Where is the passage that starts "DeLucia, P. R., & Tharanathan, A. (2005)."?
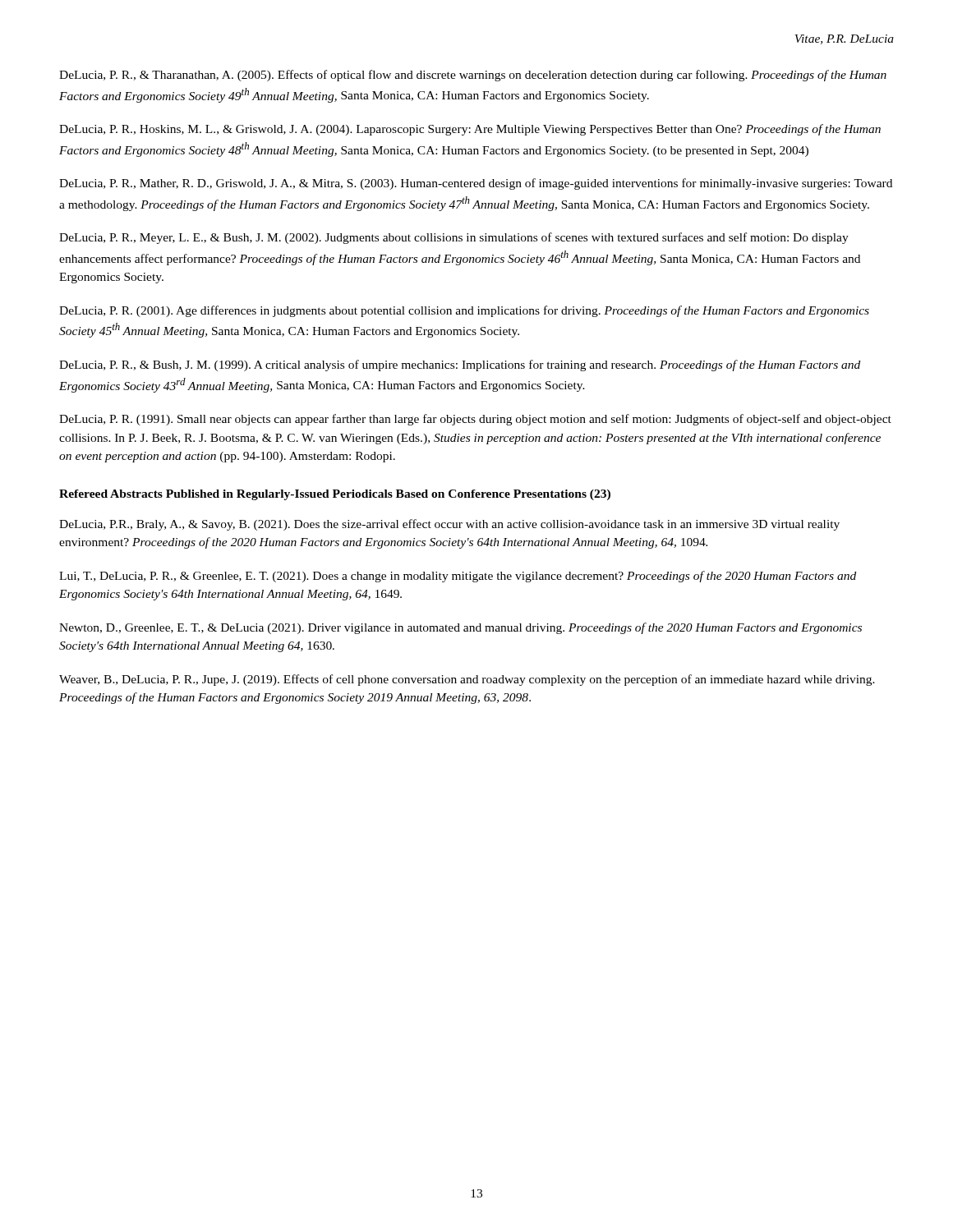Image resolution: width=953 pixels, height=1232 pixels. [x=473, y=85]
